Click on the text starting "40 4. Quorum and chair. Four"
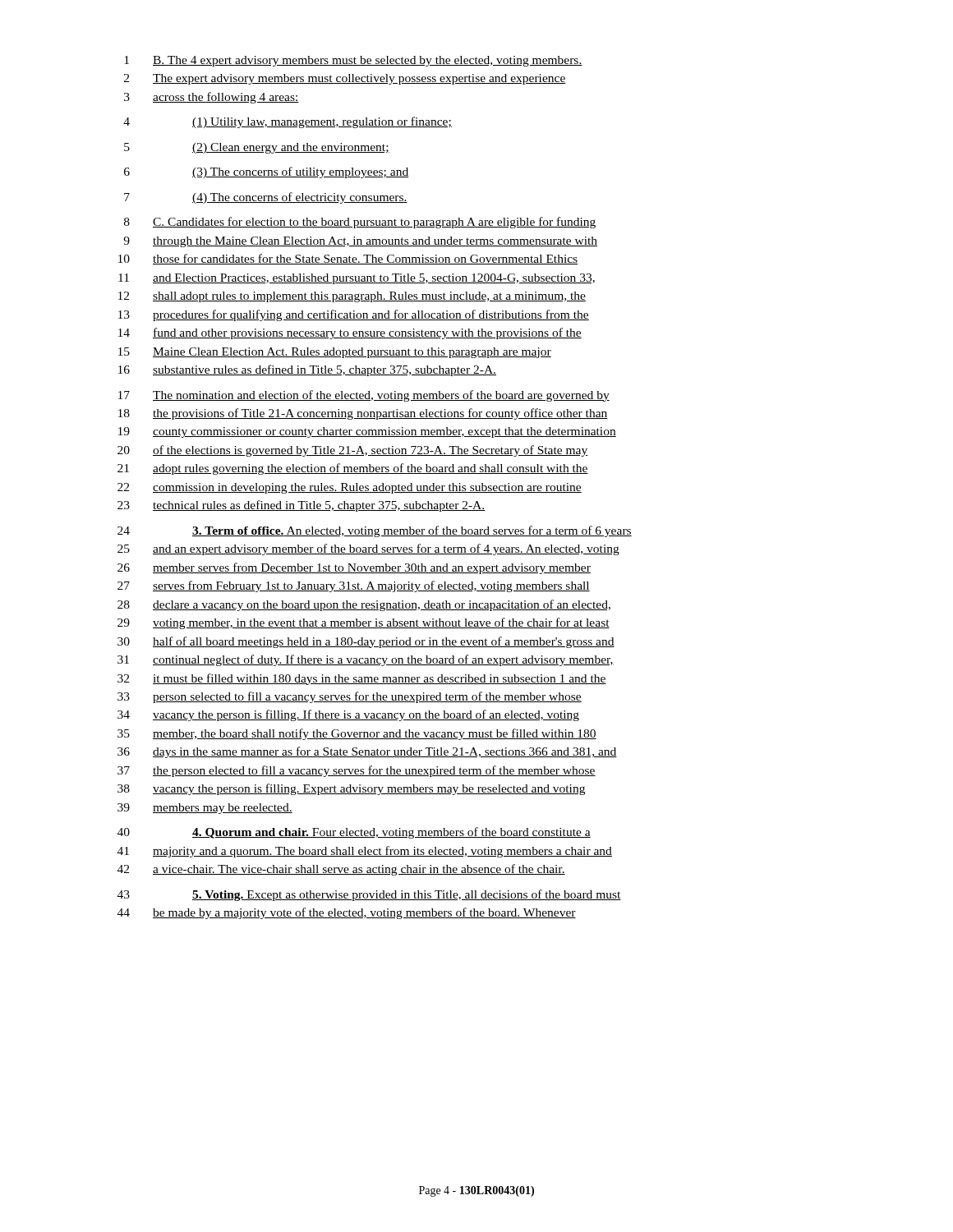The width and height of the screenshot is (953, 1232). point(486,851)
